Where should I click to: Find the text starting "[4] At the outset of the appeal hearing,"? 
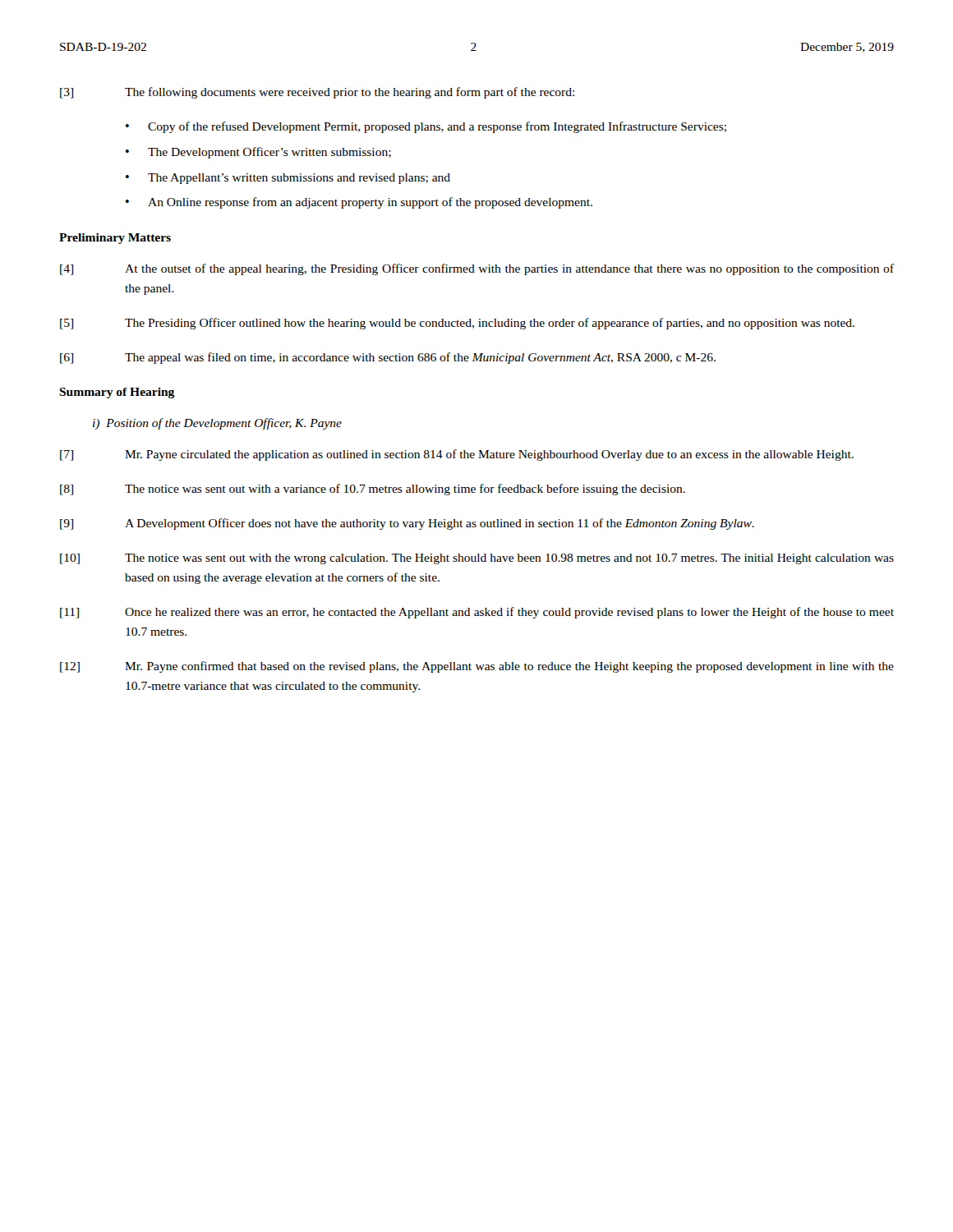point(476,279)
